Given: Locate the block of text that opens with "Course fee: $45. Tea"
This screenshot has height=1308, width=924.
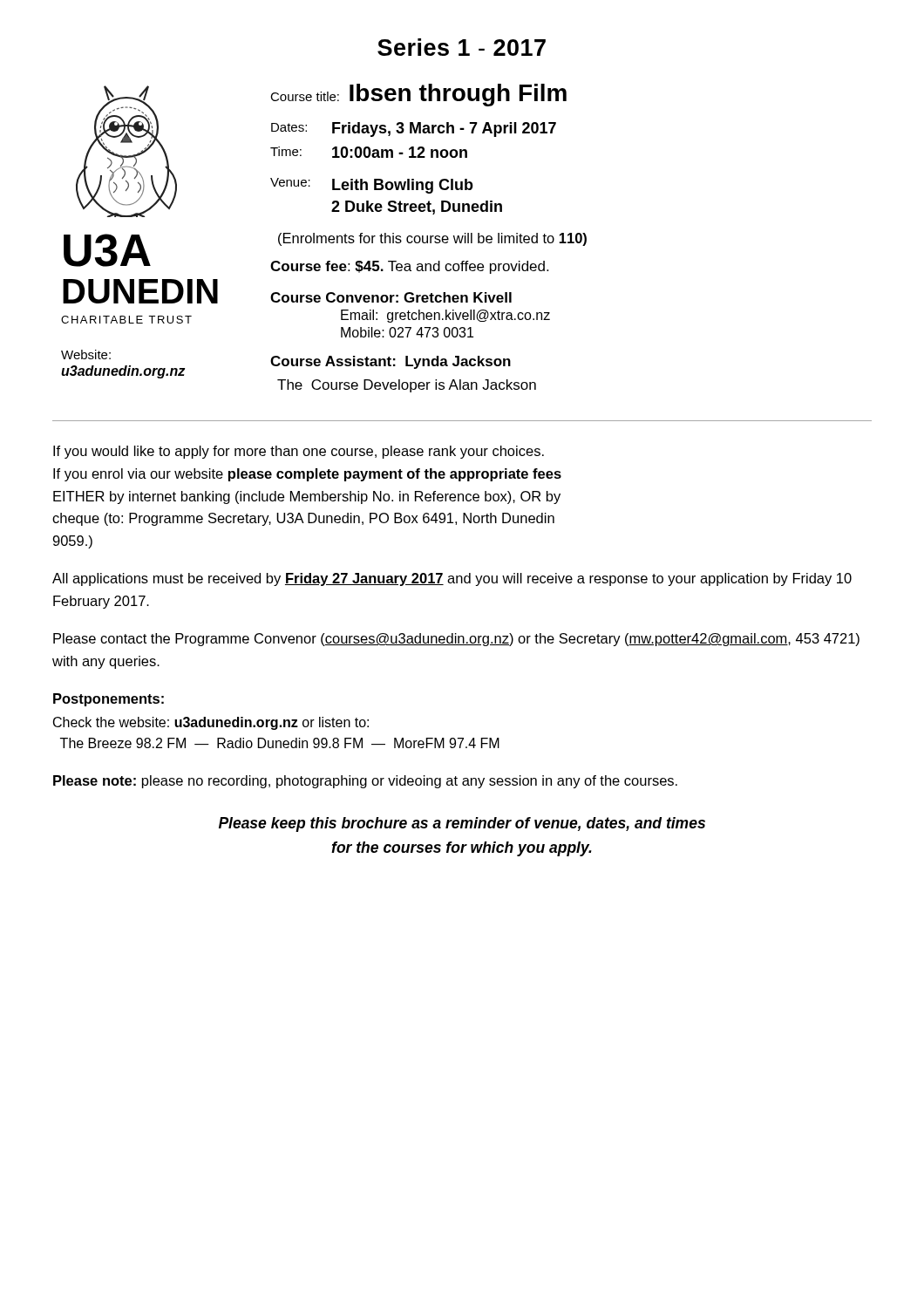Looking at the screenshot, I should point(410,267).
